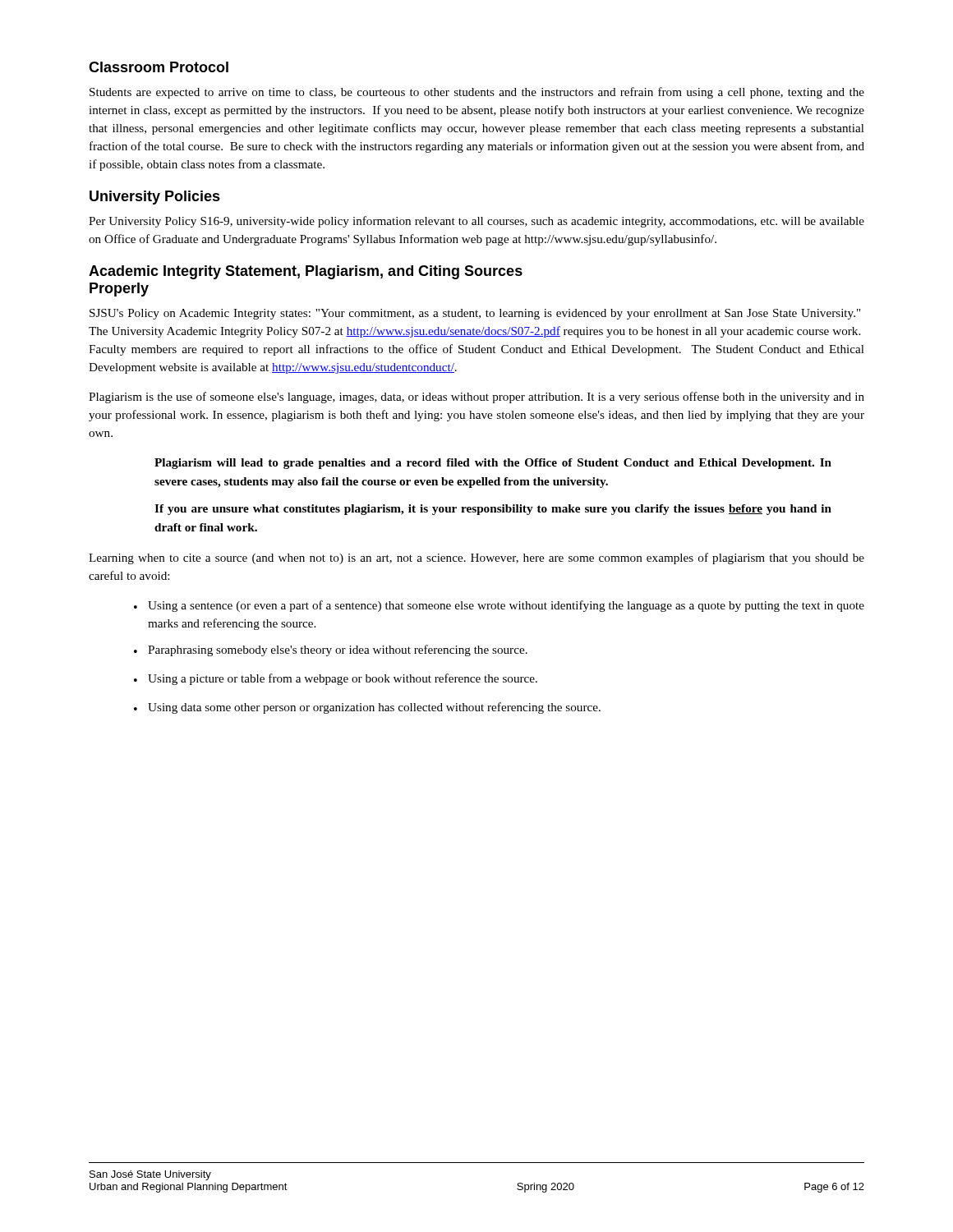Click the passage that begins "SJSU's Policy on Academic"
953x1232 pixels.
click(476, 340)
